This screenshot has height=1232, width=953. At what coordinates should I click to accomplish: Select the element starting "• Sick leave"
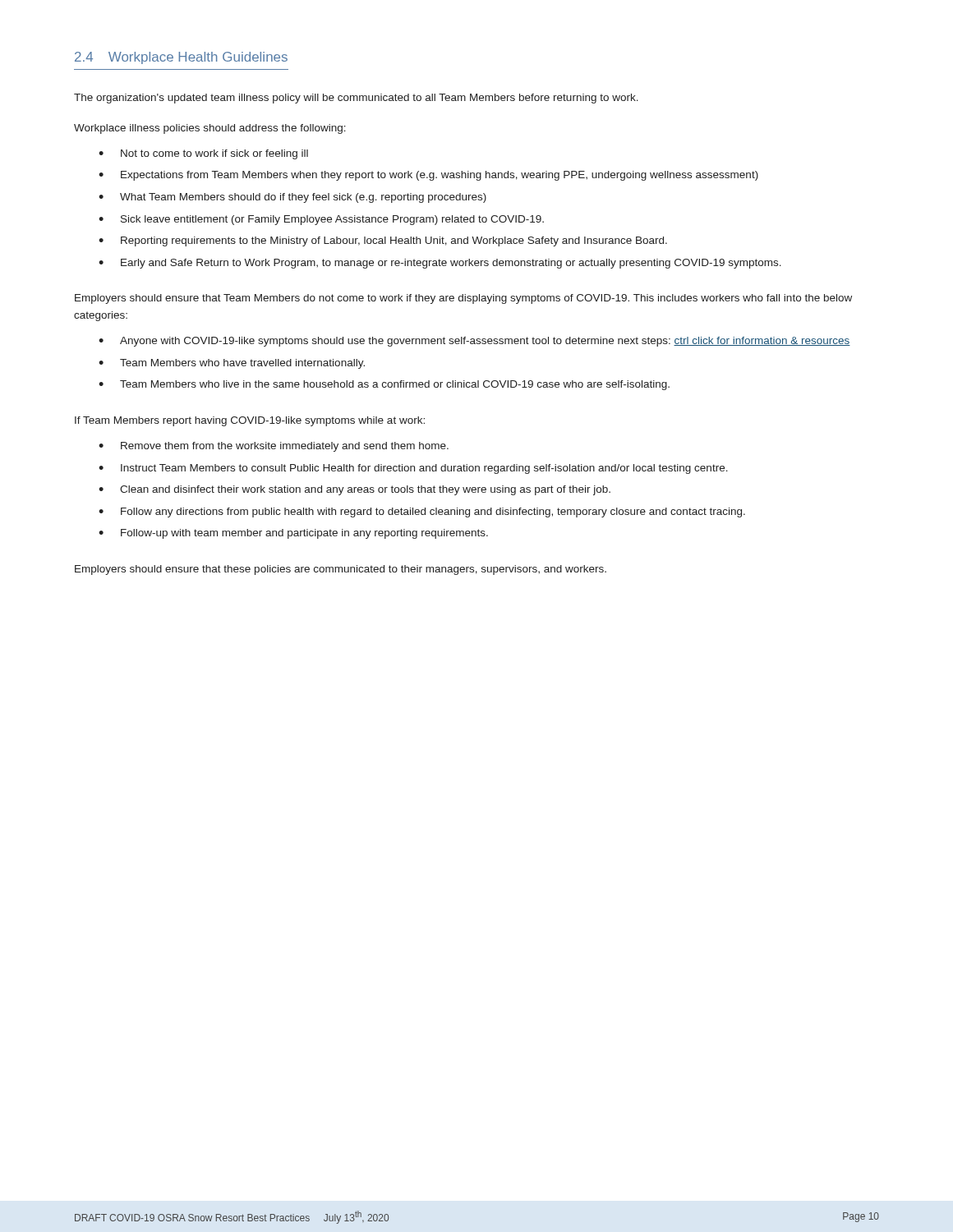click(489, 220)
